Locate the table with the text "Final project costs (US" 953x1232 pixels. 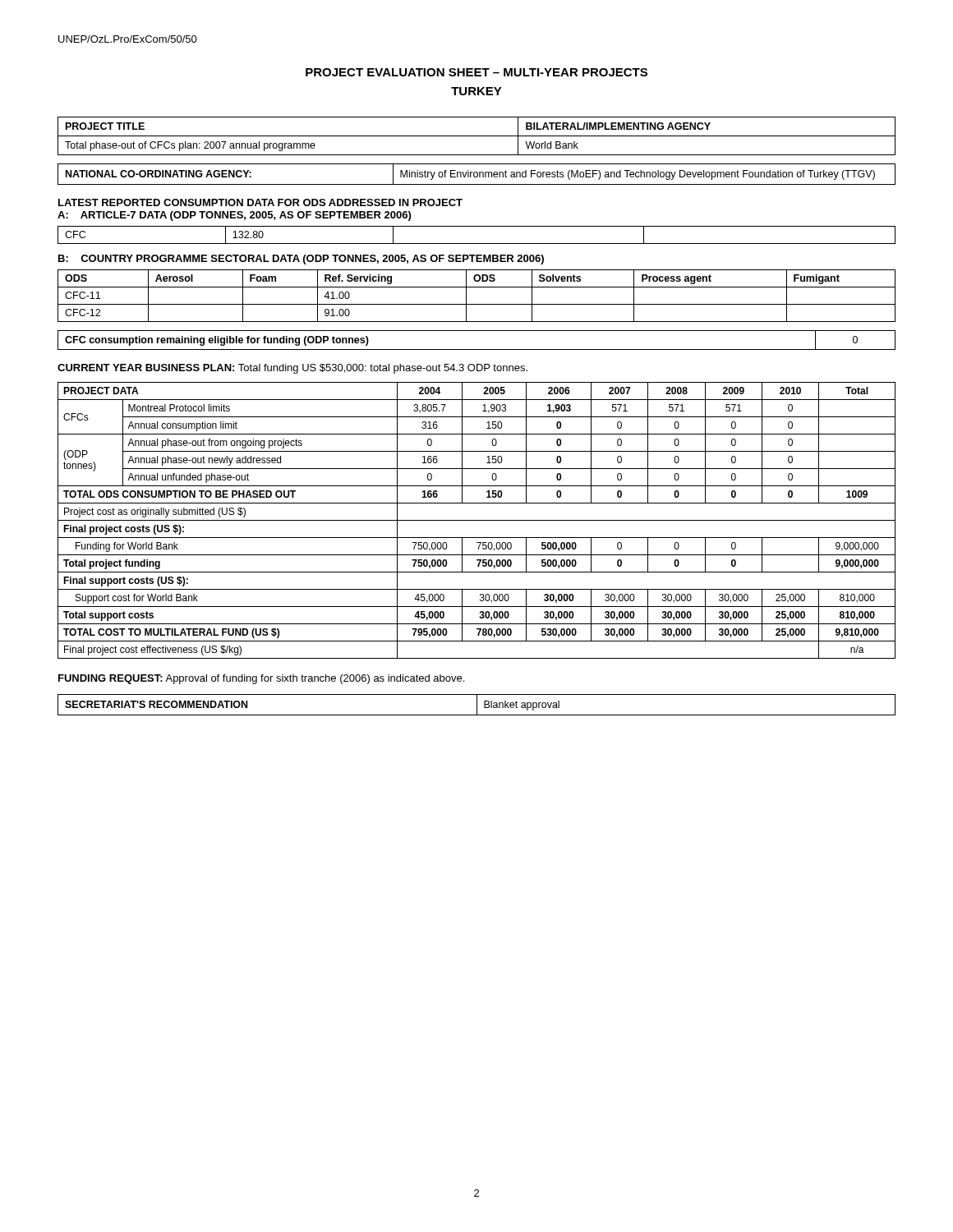coord(476,520)
